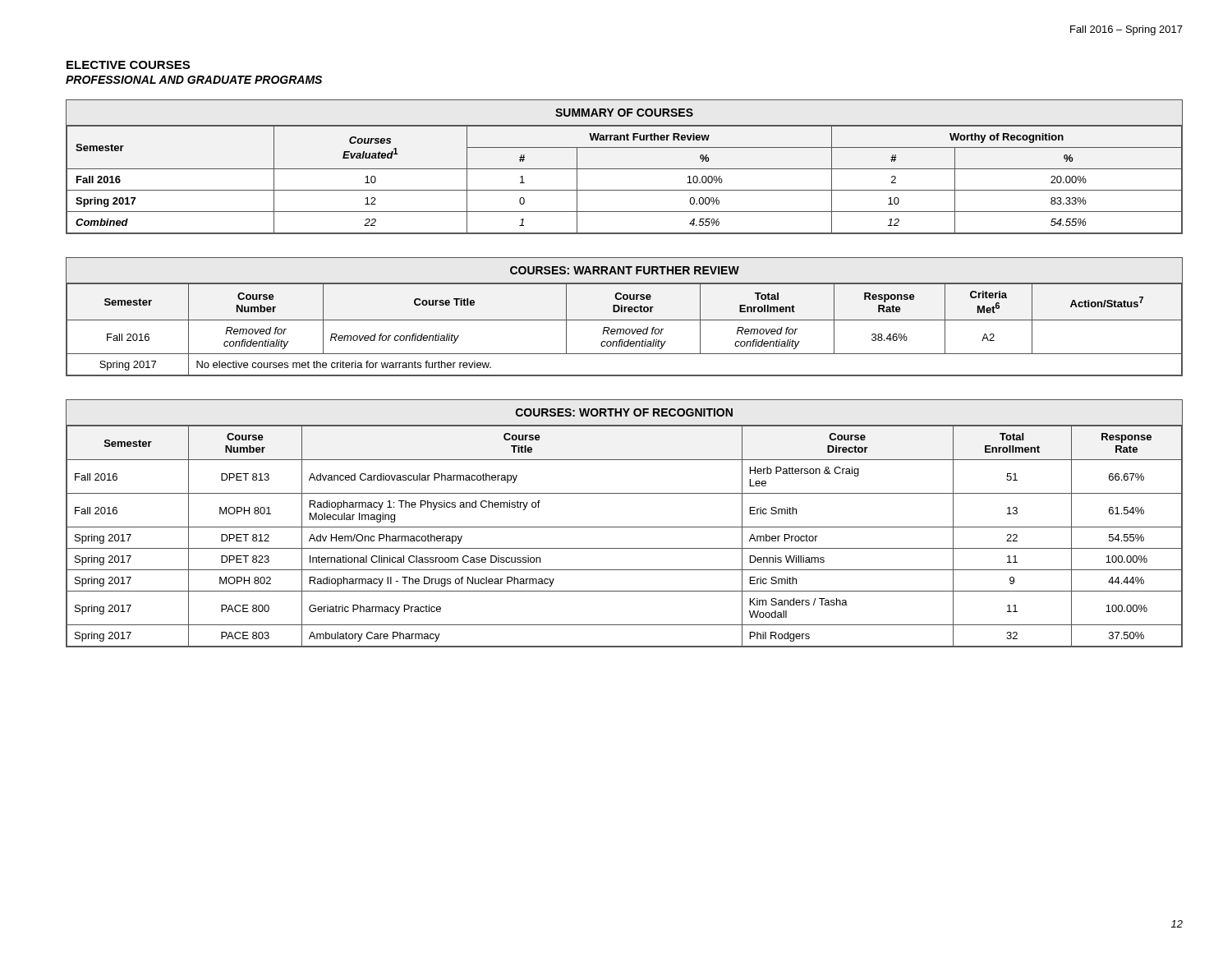Click on the table containing "Action/Status 7"
The width and height of the screenshot is (1232, 953).
(x=624, y=317)
